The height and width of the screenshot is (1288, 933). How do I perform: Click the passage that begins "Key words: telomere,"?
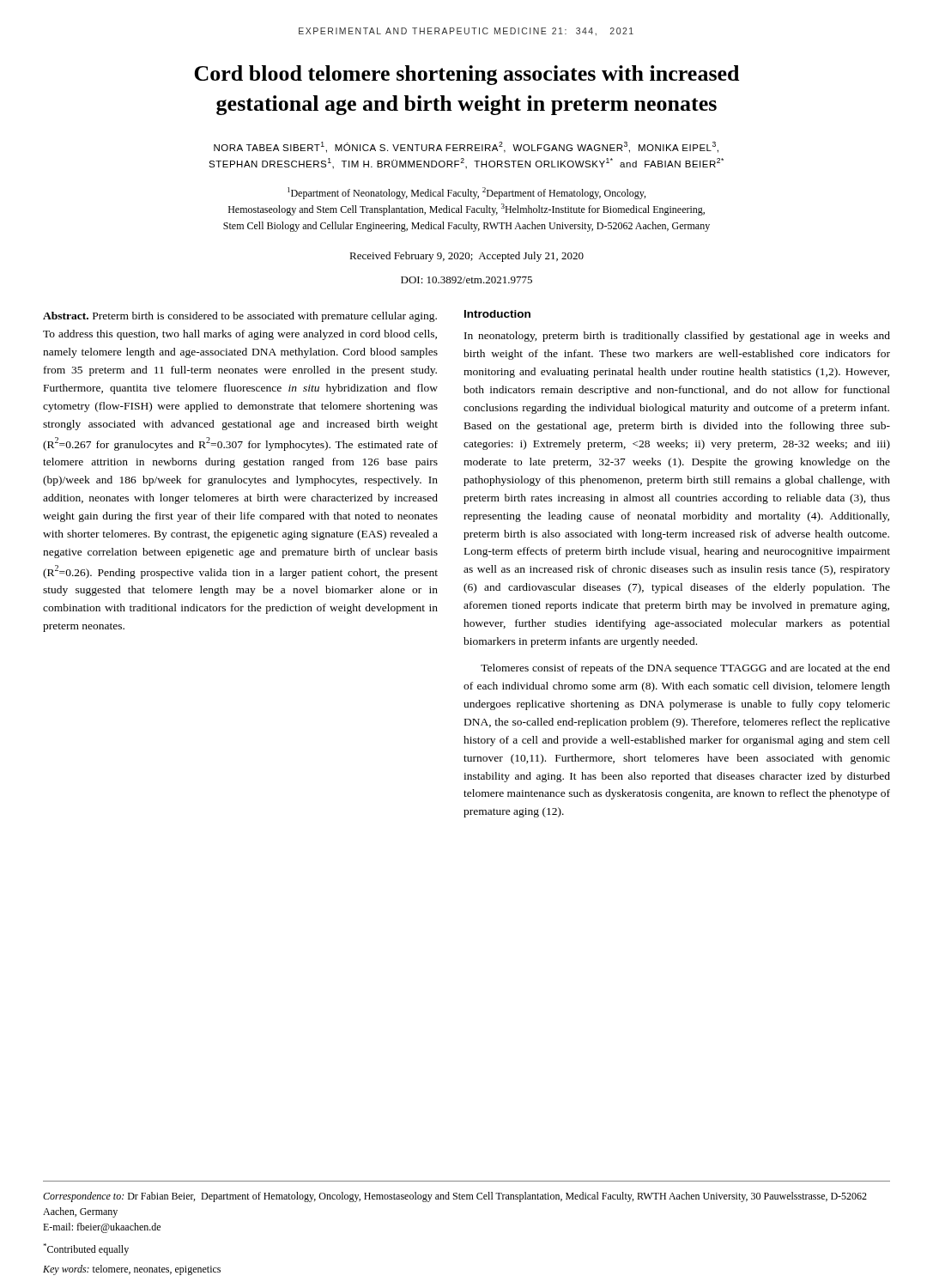coord(132,1269)
